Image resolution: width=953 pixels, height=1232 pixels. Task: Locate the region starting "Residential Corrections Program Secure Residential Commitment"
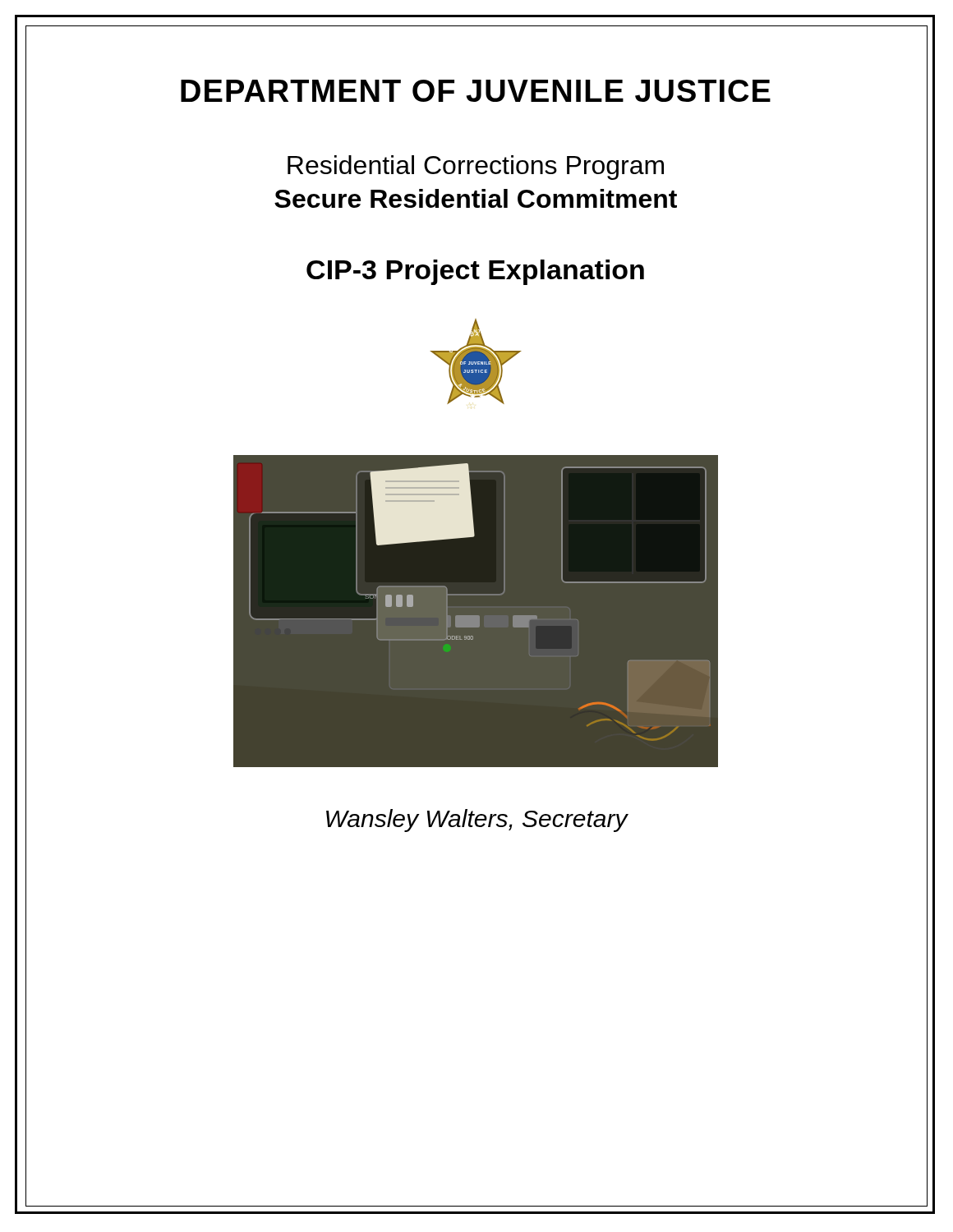pos(476,182)
